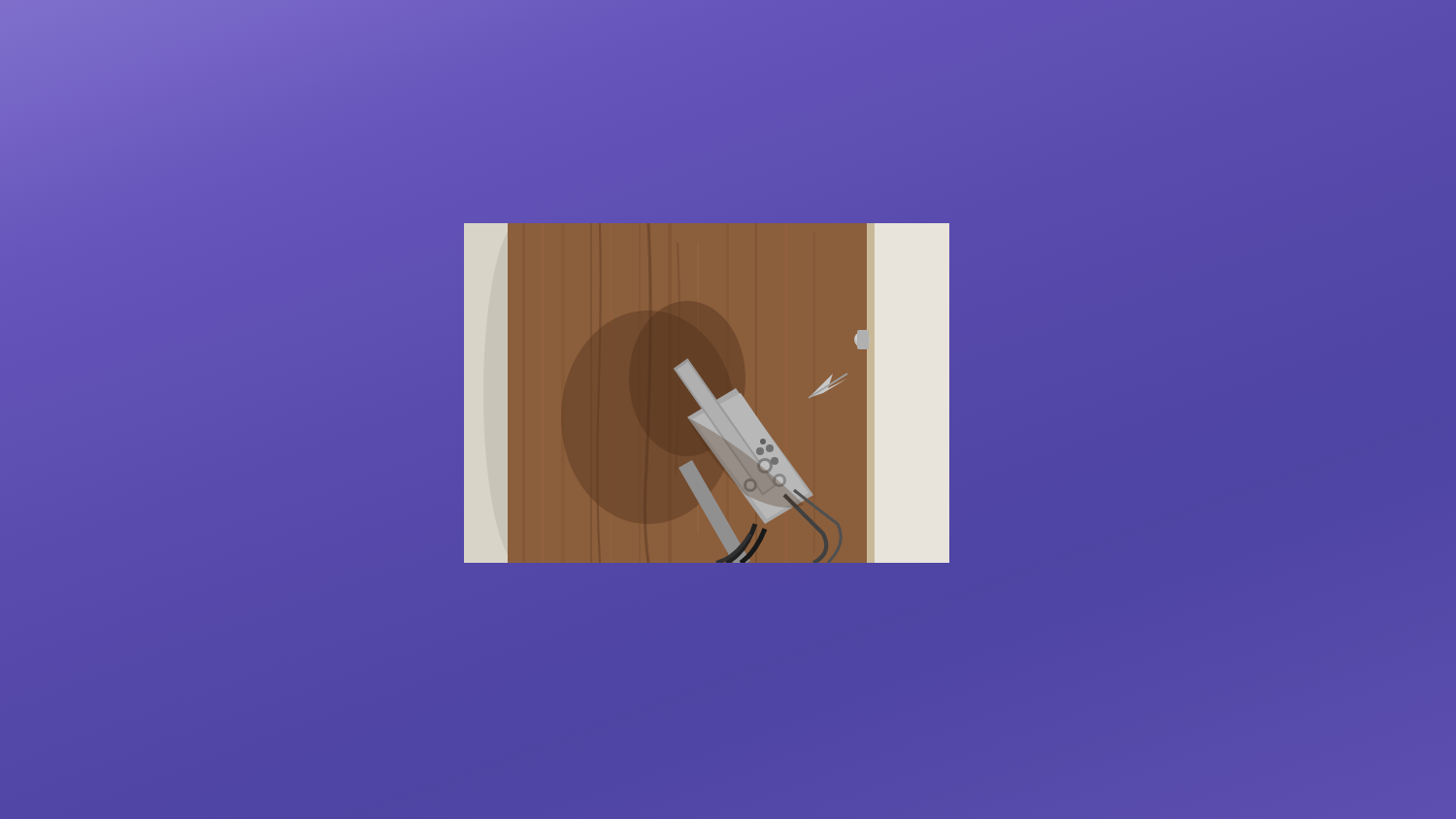Viewport: 1456px width, 819px height.
Task: Locate the photo
Action: 707,393
